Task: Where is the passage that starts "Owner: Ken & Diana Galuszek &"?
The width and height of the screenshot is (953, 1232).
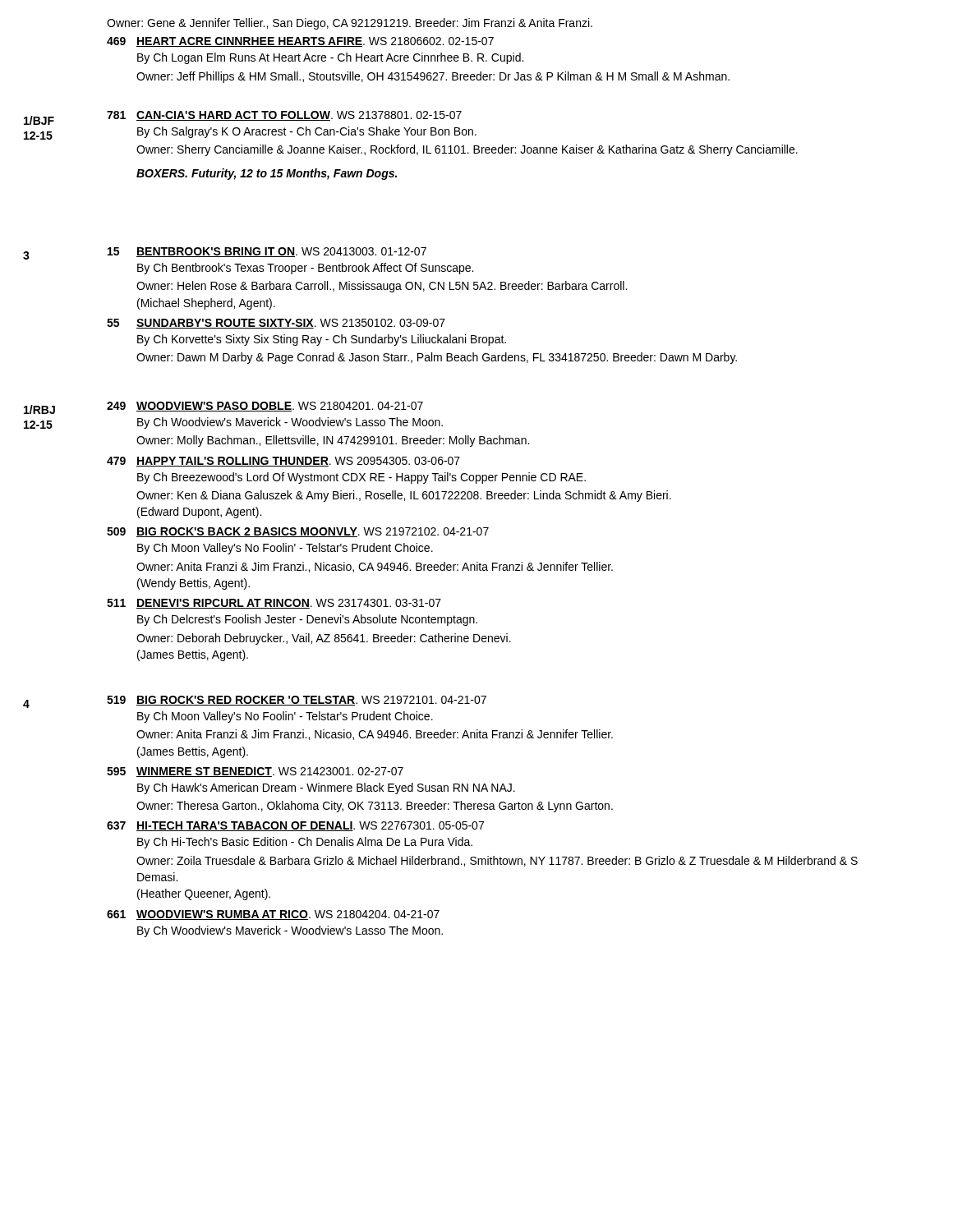Action: [x=404, y=504]
